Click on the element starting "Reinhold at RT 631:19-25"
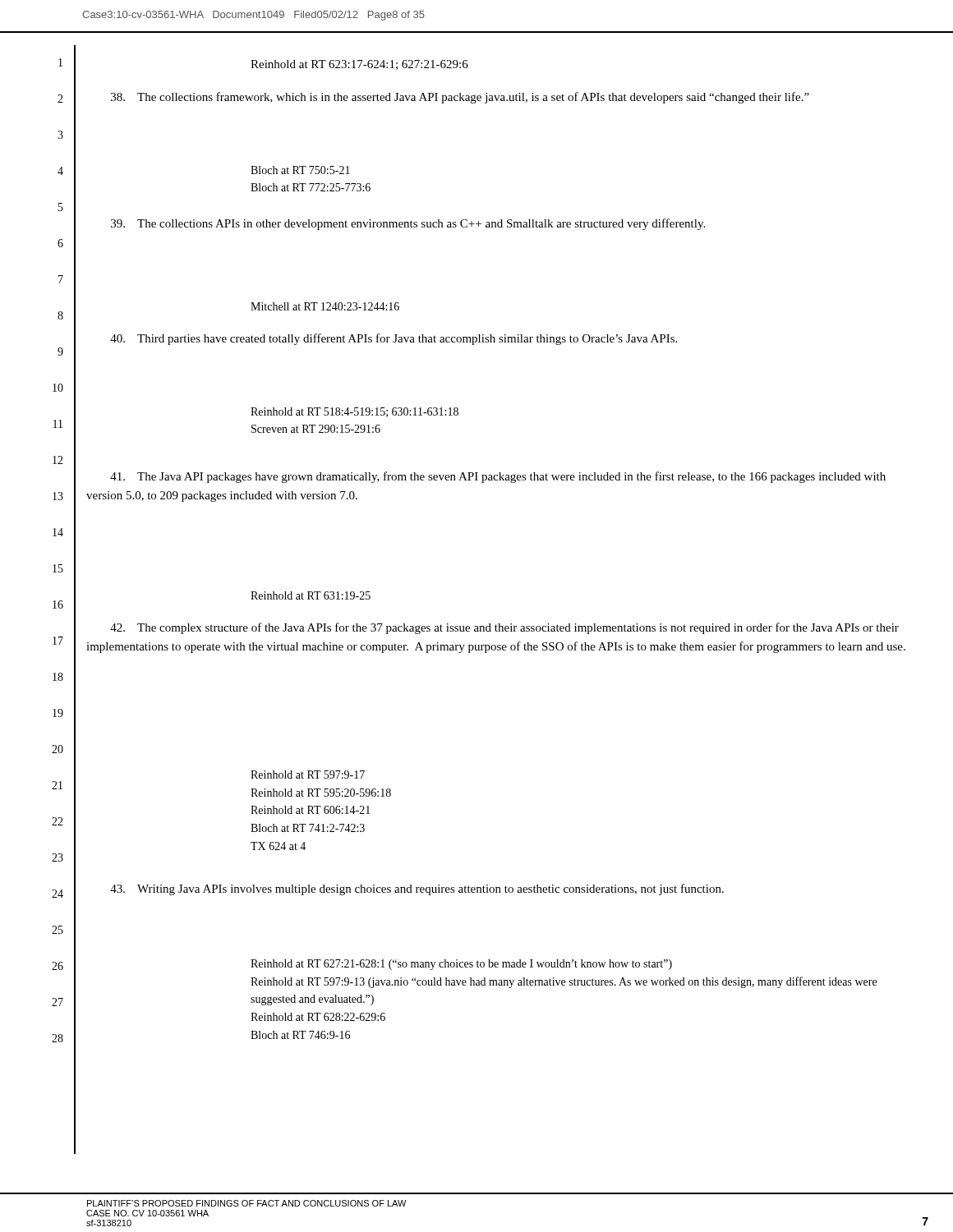The image size is (953, 1232). 311,595
